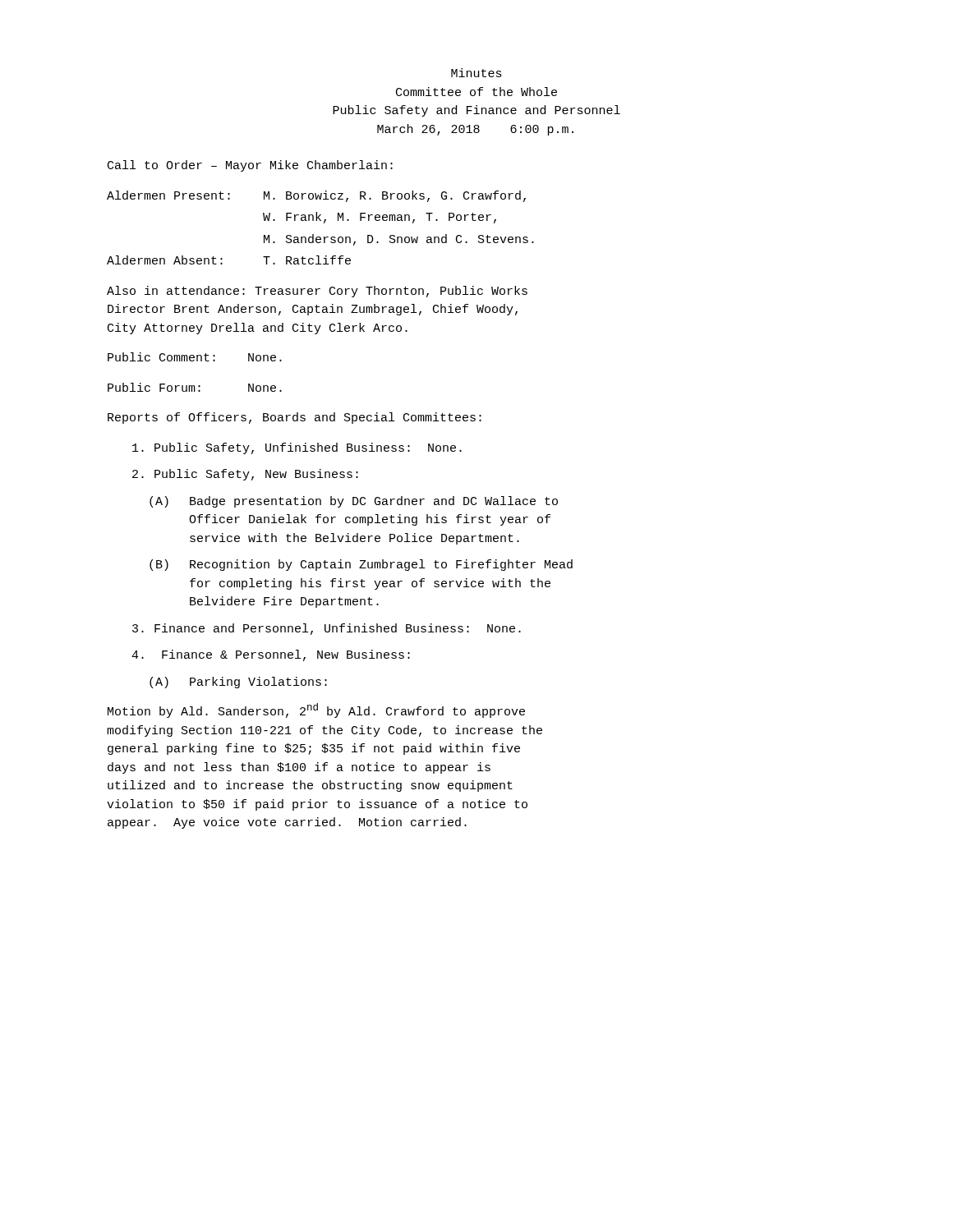Navigate to the block starting "4. Finance &"
Image resolution: width=953 pixels, height=1232 pixels.
click(272, 656)
